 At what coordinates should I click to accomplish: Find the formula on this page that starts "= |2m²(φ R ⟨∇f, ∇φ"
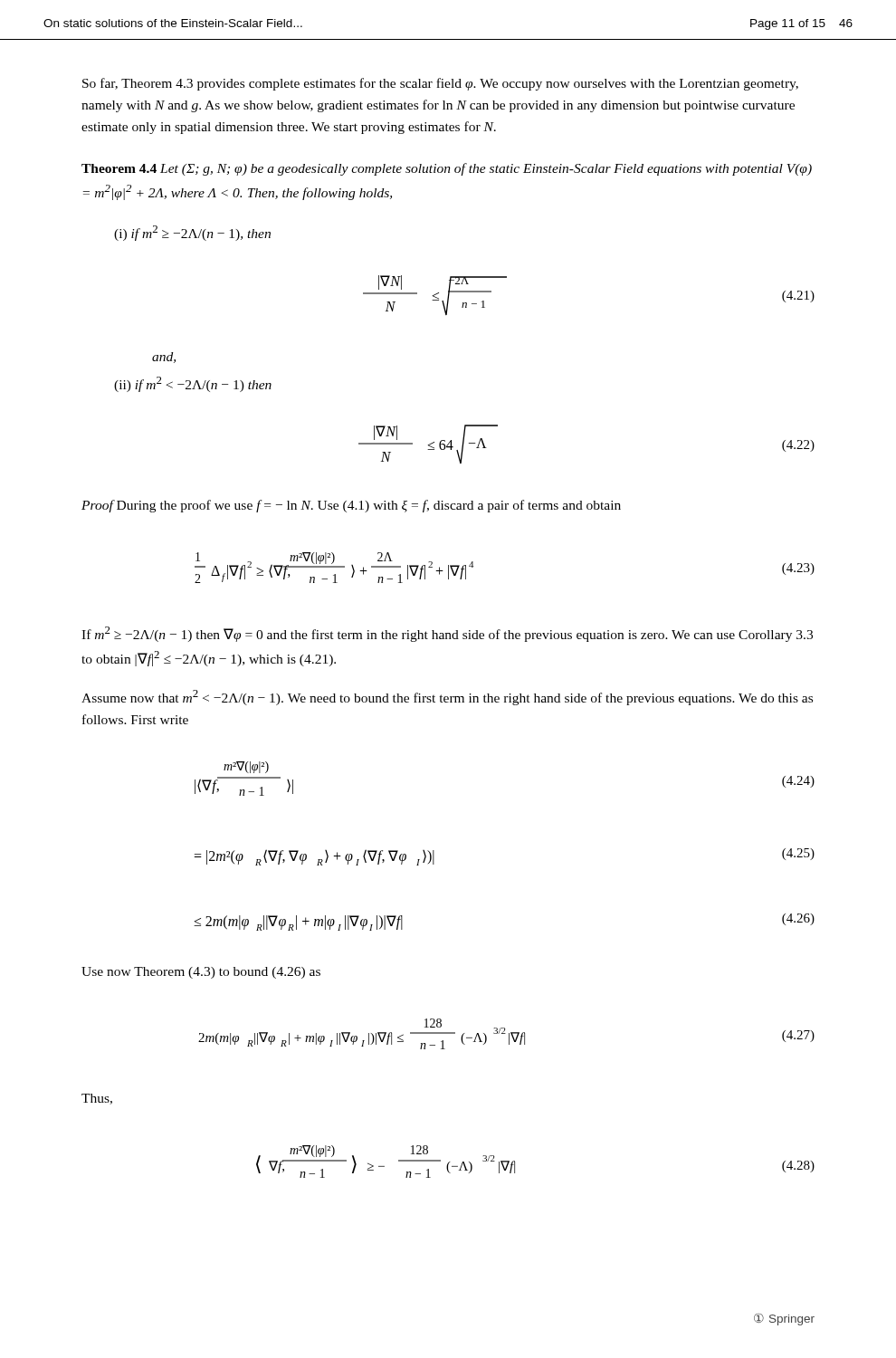[x=303, y=857]
